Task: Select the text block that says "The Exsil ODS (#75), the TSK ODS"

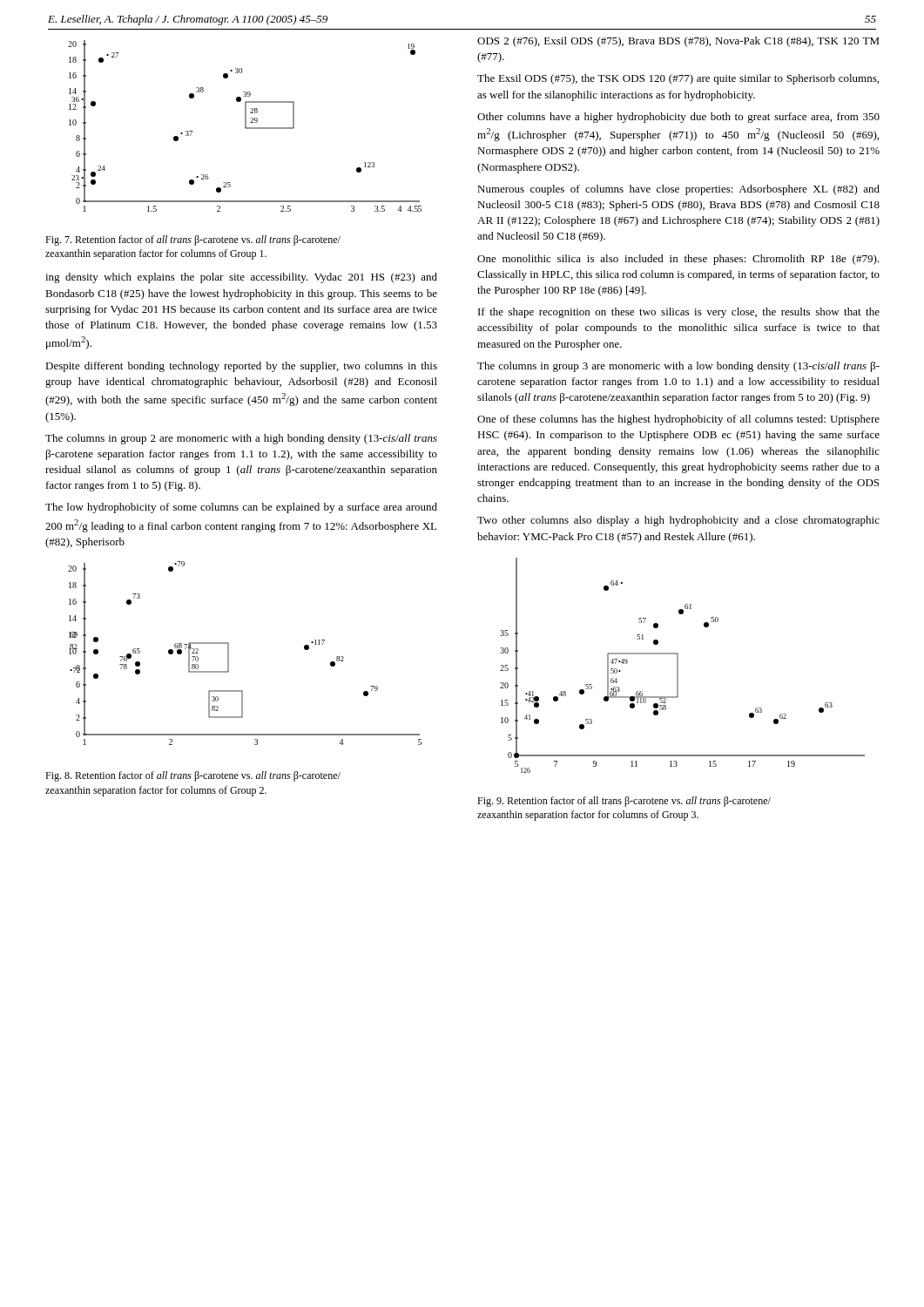Action: (678, 86)
